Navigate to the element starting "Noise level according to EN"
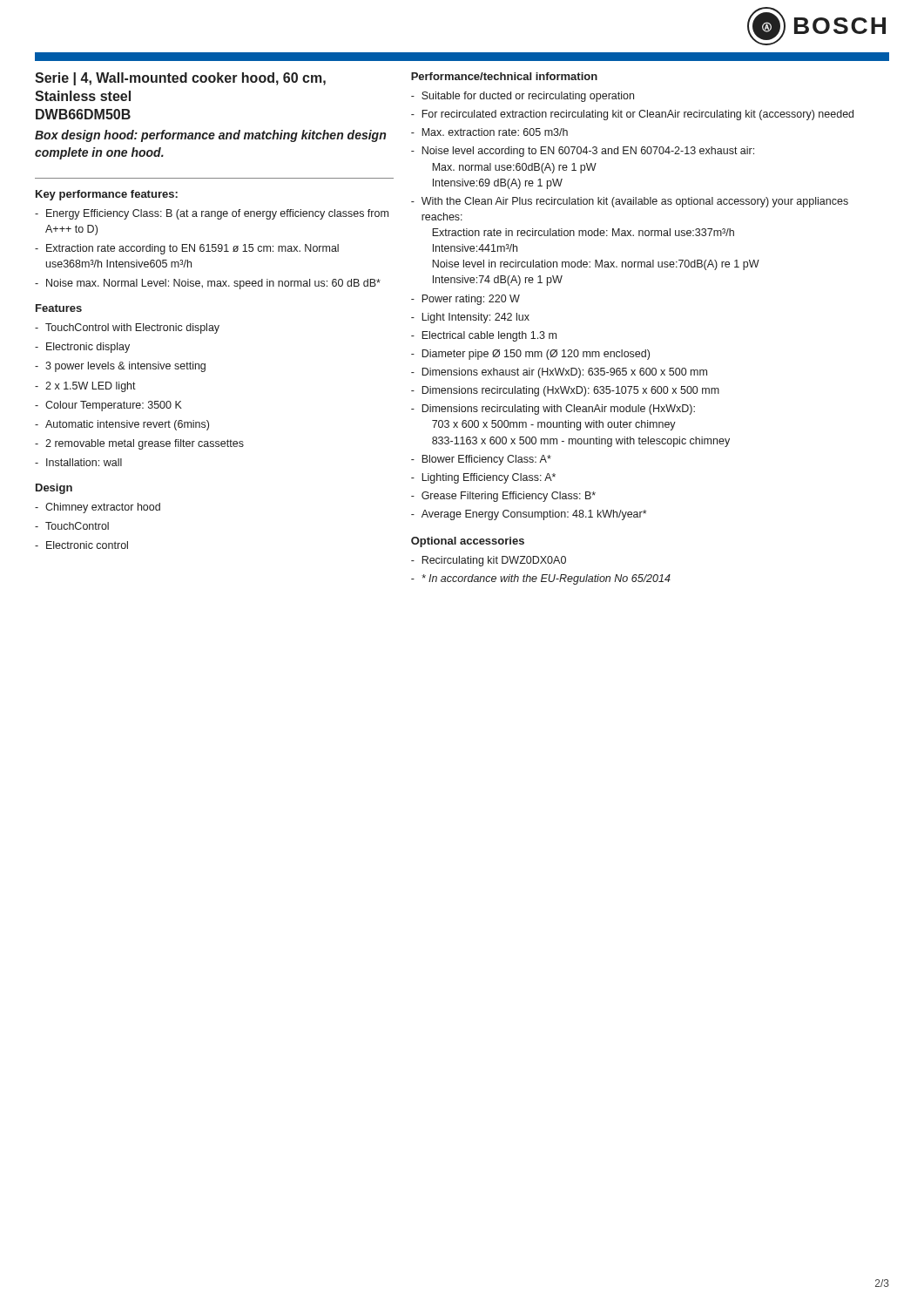 (588, 167)
